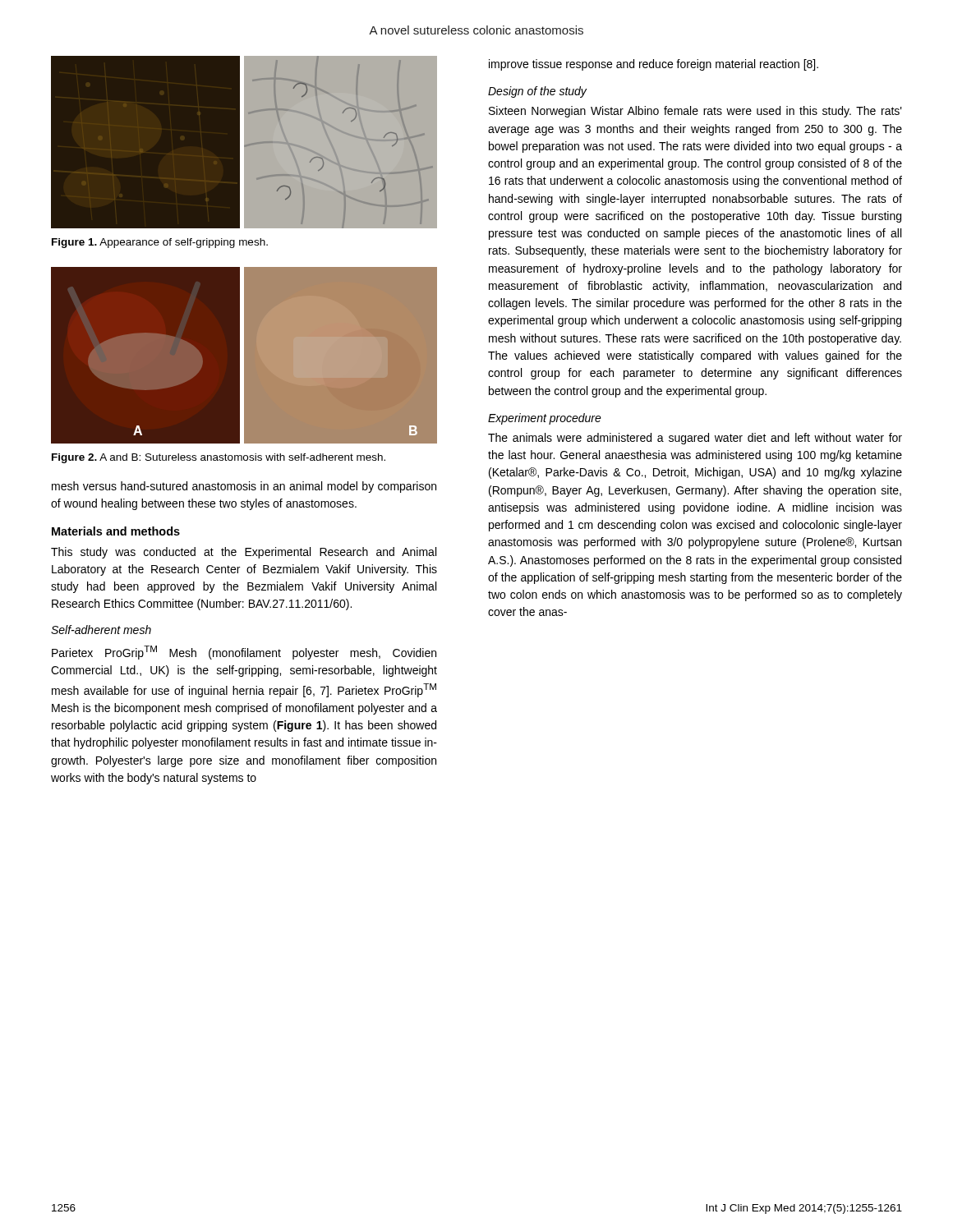Locate the text block with the text "improve tissue response and"
953x1232 pixels.
coord(654,64)
